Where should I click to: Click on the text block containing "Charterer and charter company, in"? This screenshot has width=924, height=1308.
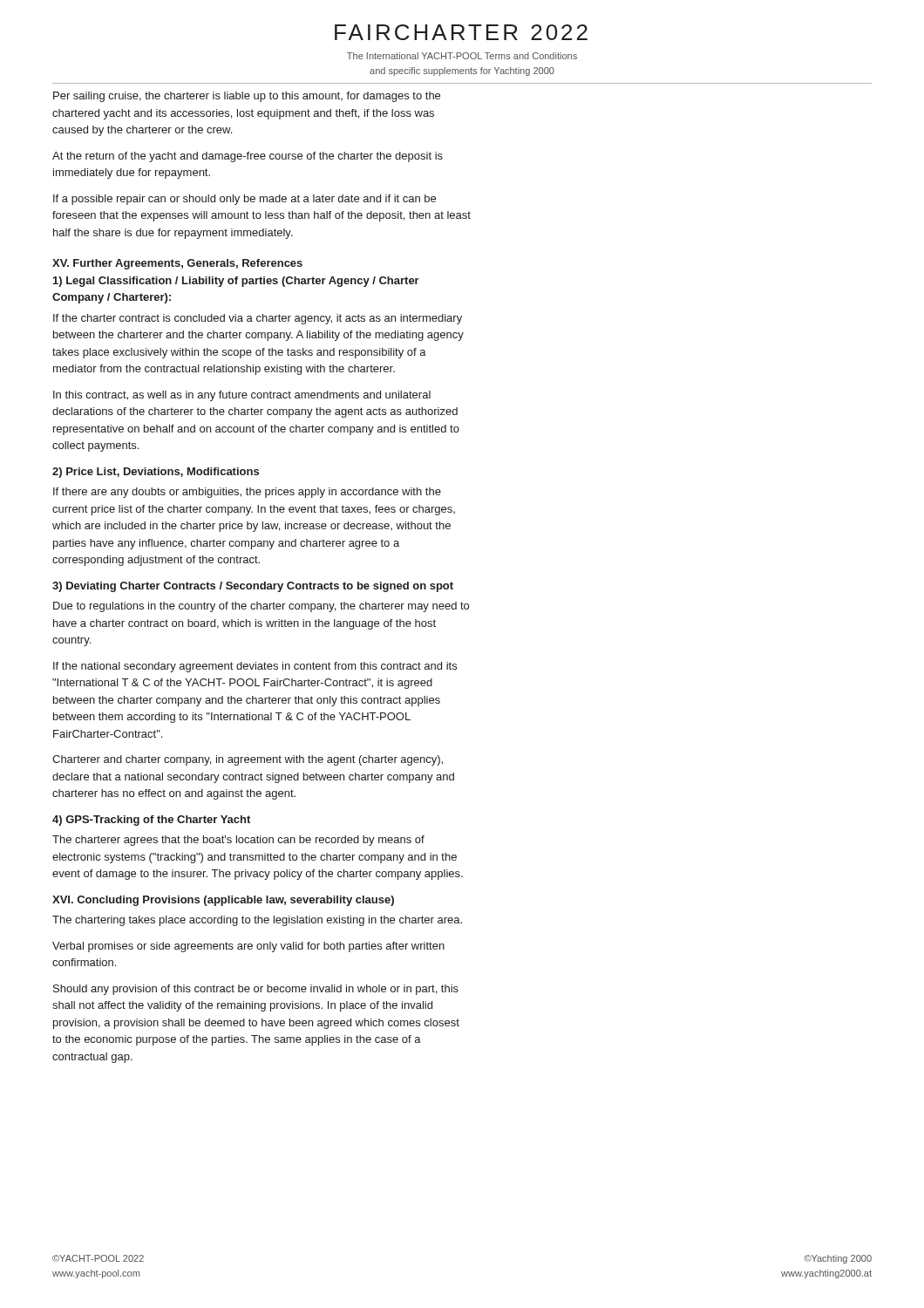pyautogui.click(x=254, y=776)
